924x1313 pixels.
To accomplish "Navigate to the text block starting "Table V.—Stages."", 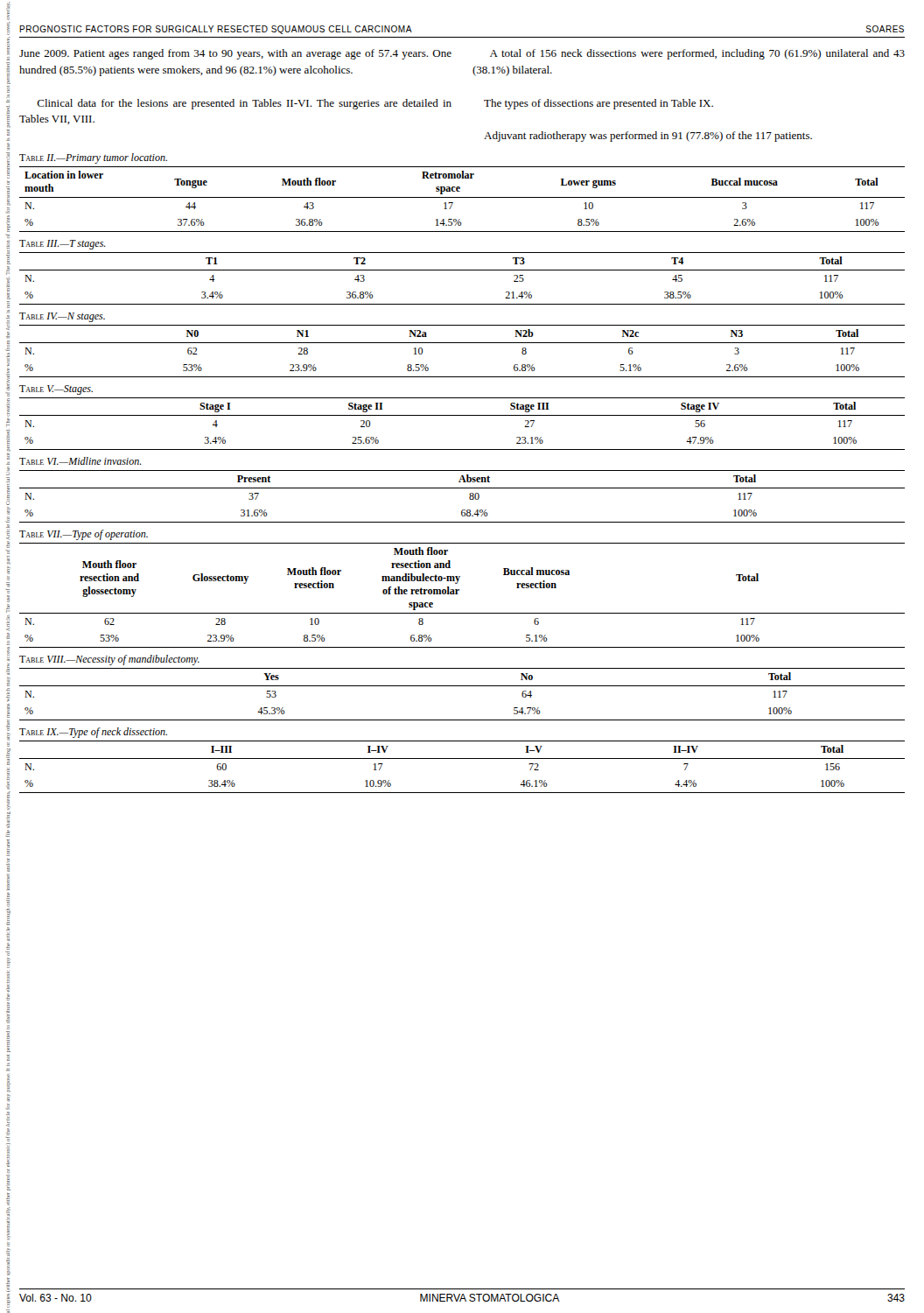I will 56,389.
